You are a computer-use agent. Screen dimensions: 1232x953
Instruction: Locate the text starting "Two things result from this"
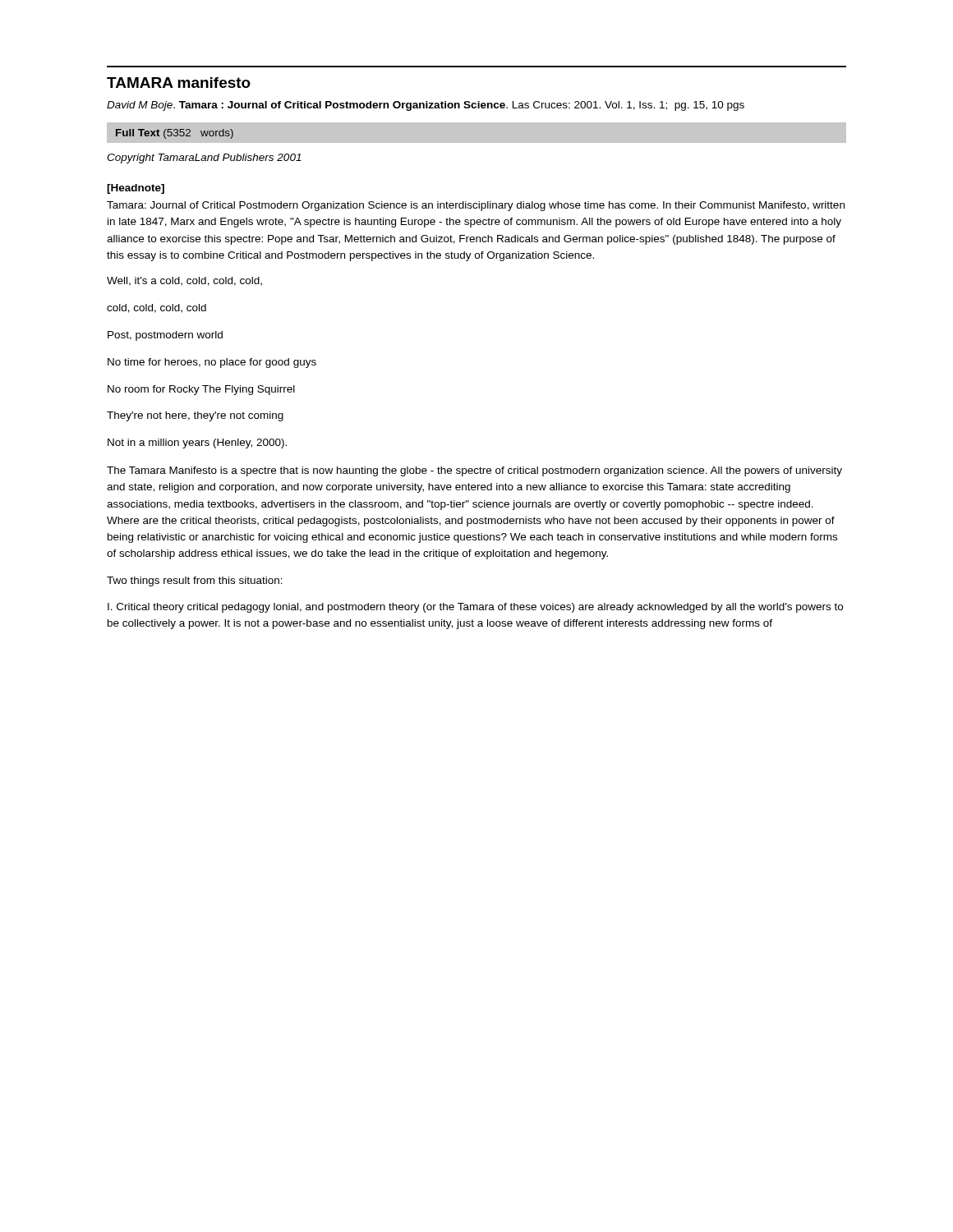pos(195,582)
